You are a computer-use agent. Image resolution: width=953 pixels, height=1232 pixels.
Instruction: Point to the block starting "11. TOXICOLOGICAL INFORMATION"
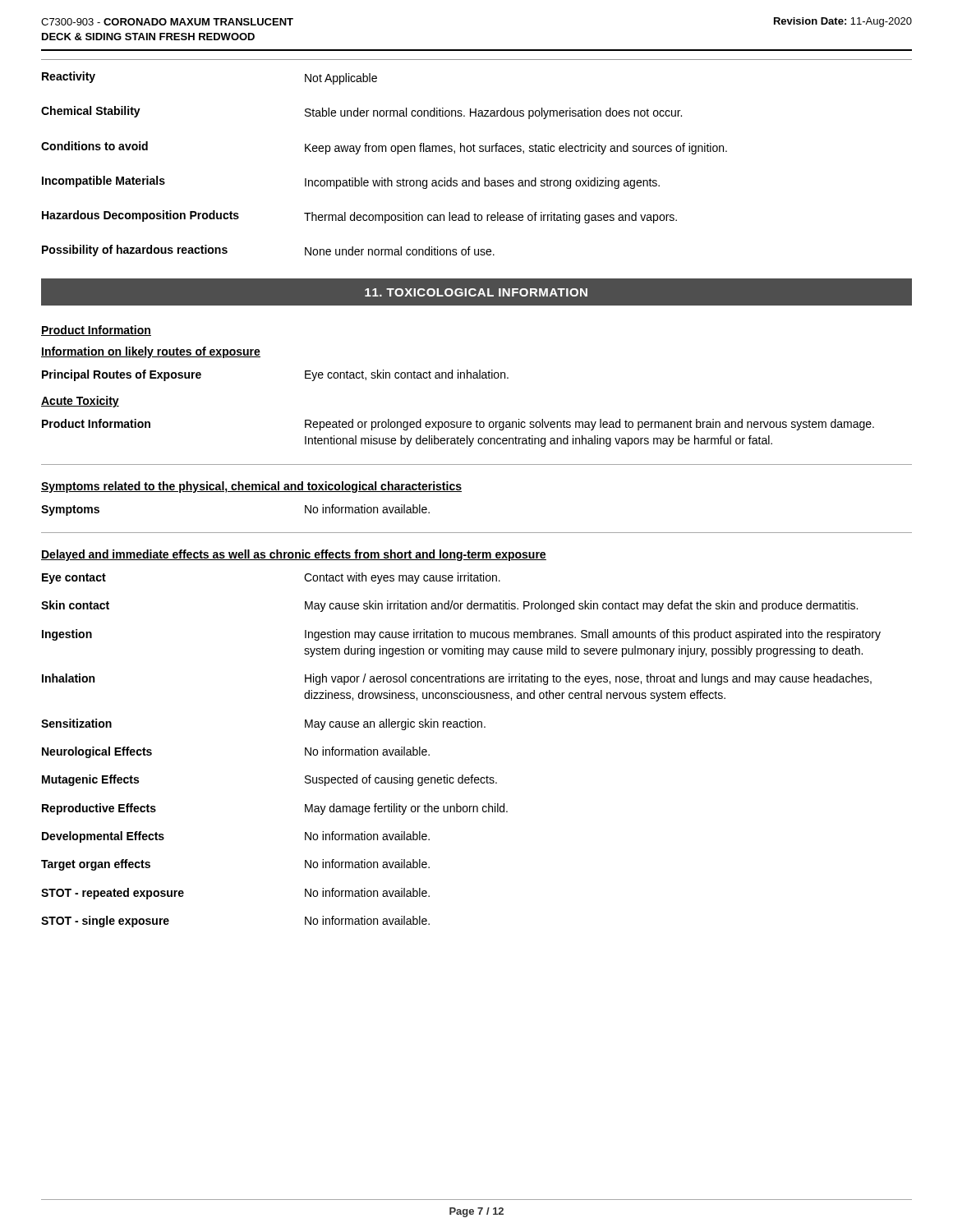tap(476, 292)
